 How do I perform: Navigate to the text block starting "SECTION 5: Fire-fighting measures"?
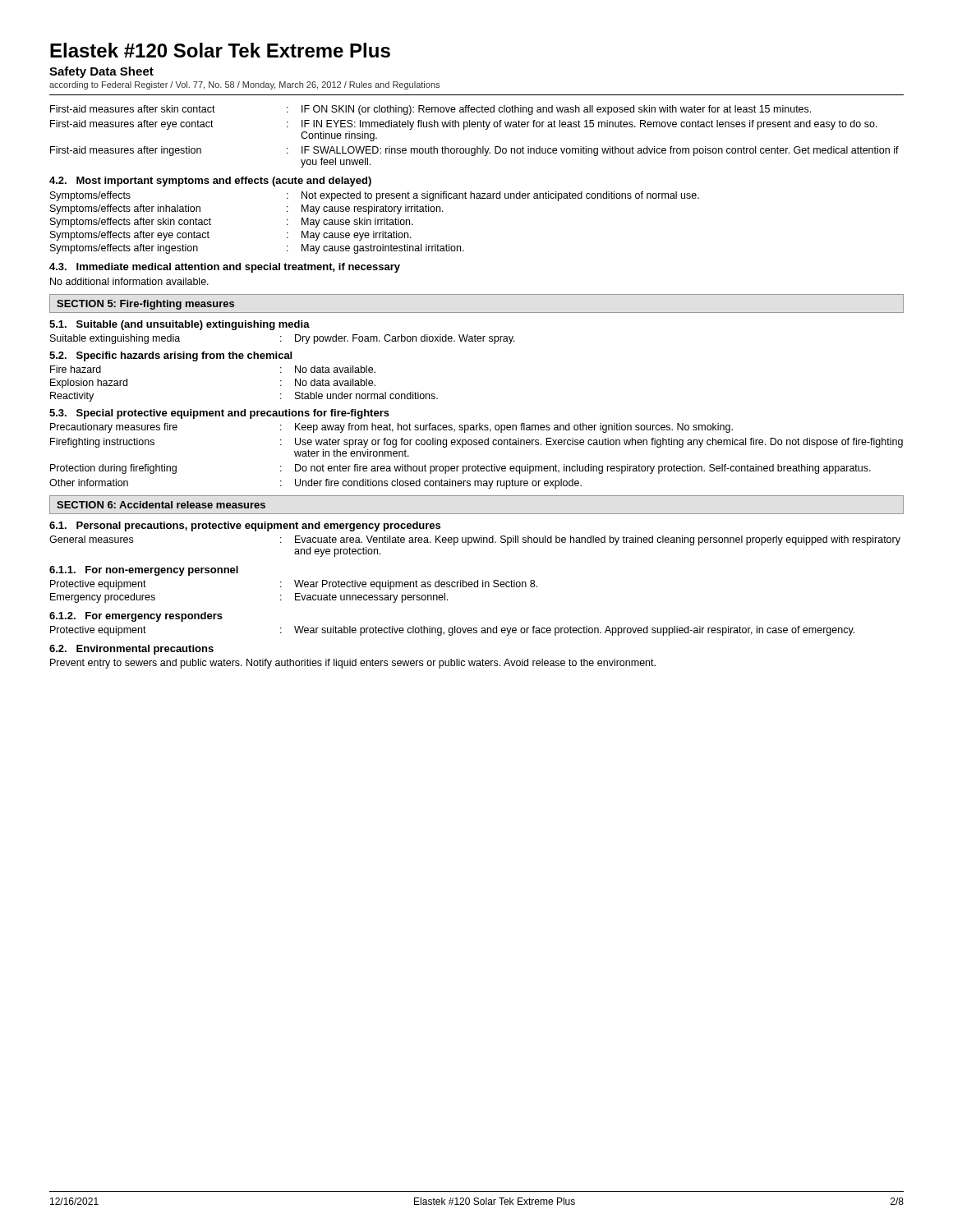pyautogui.click(x=476, y=304)
